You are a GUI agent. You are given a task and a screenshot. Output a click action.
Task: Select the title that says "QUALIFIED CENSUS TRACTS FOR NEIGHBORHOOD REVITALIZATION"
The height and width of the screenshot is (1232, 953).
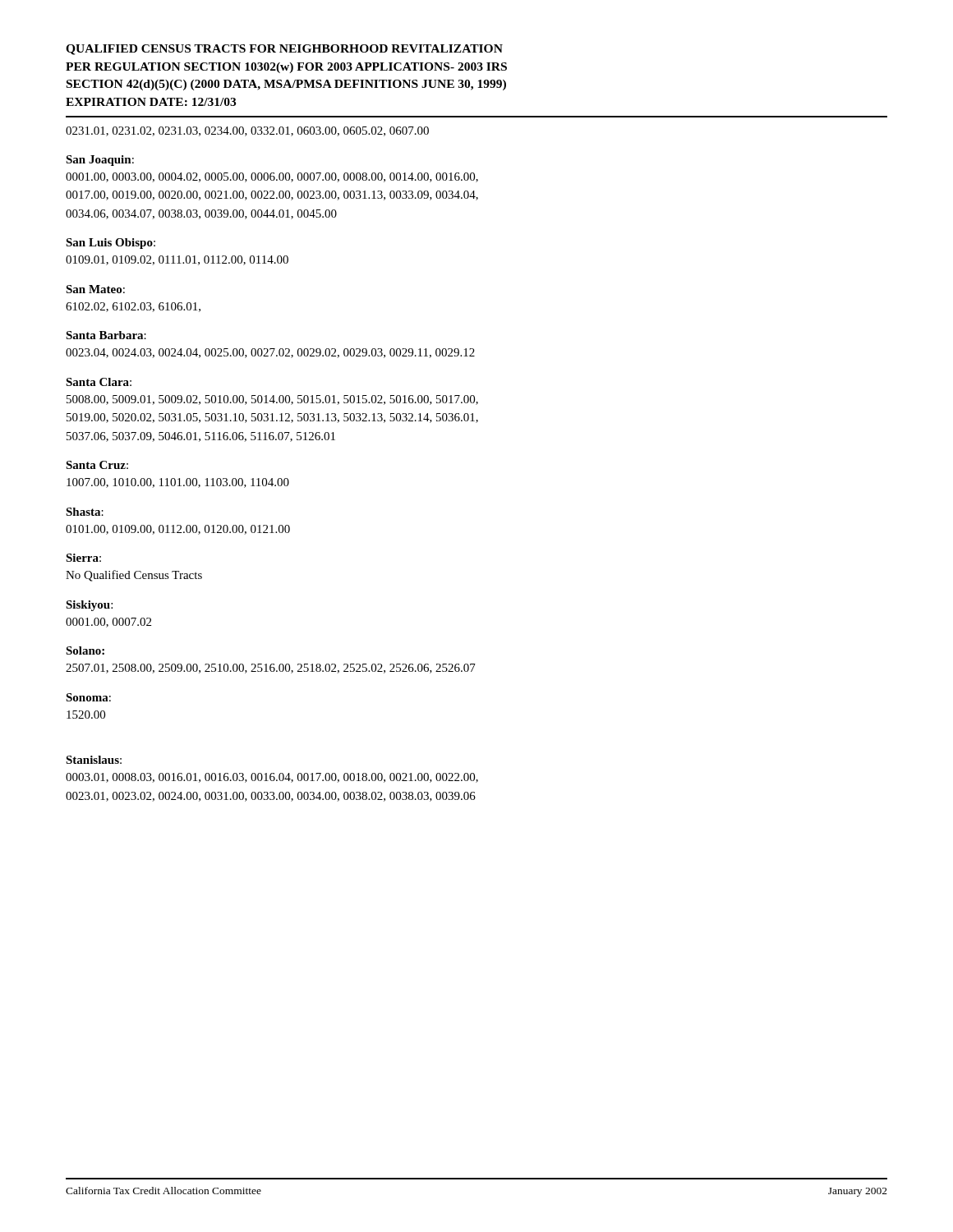(x=476, y=75)
